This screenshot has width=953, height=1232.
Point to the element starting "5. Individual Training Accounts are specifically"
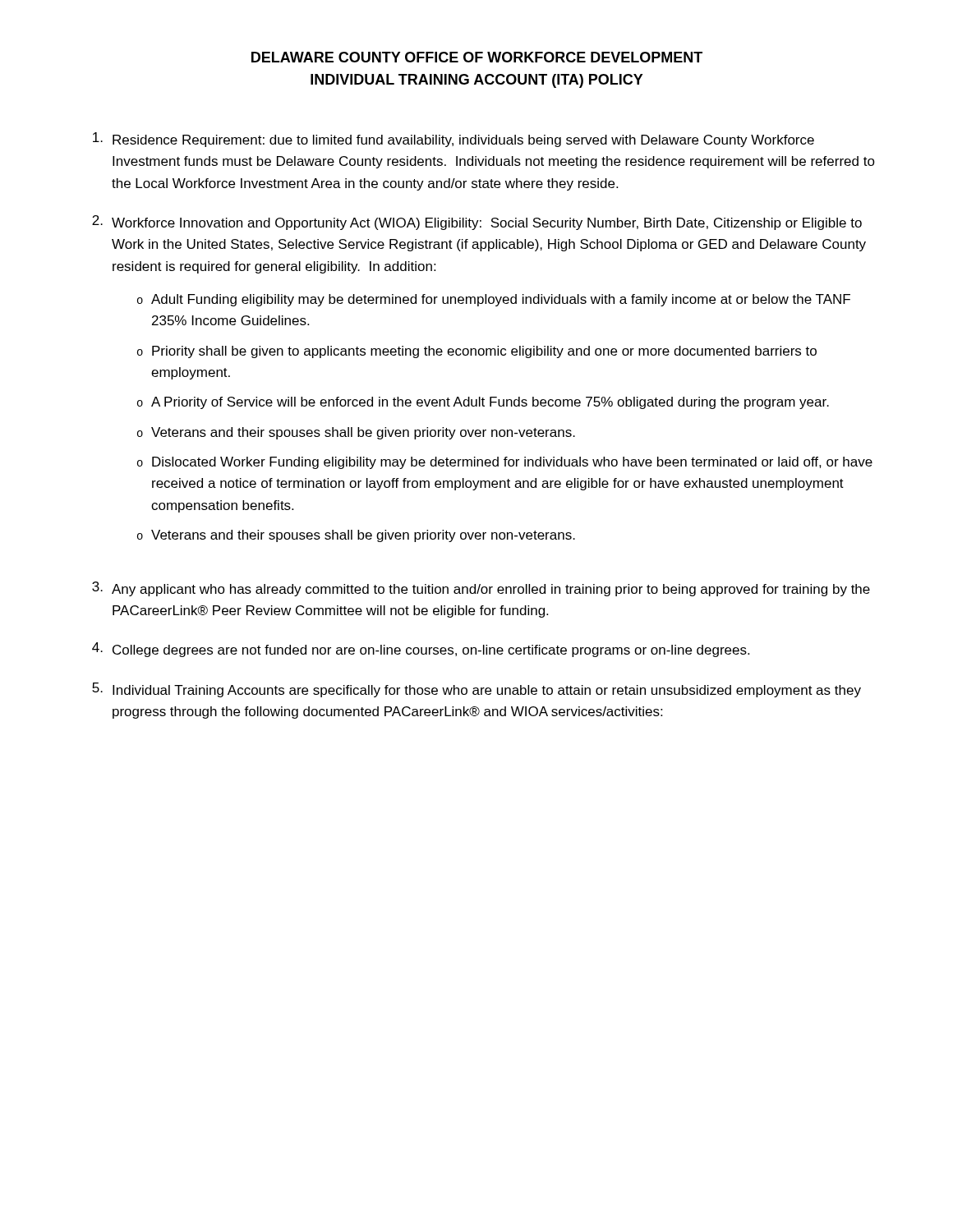pyautogui.click(x=476, y=701)
